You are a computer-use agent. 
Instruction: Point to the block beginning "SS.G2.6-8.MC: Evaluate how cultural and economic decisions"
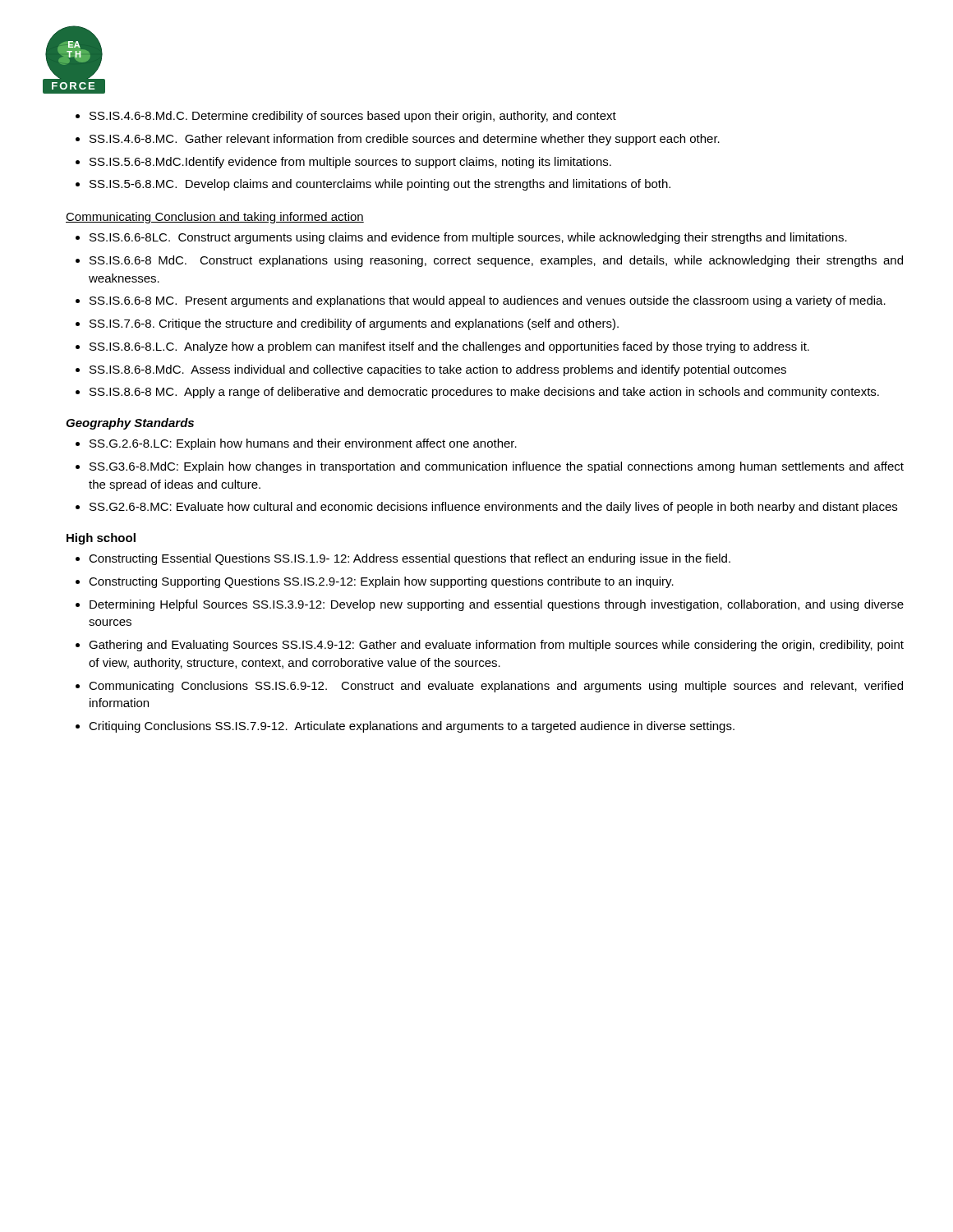click(493, 507)
